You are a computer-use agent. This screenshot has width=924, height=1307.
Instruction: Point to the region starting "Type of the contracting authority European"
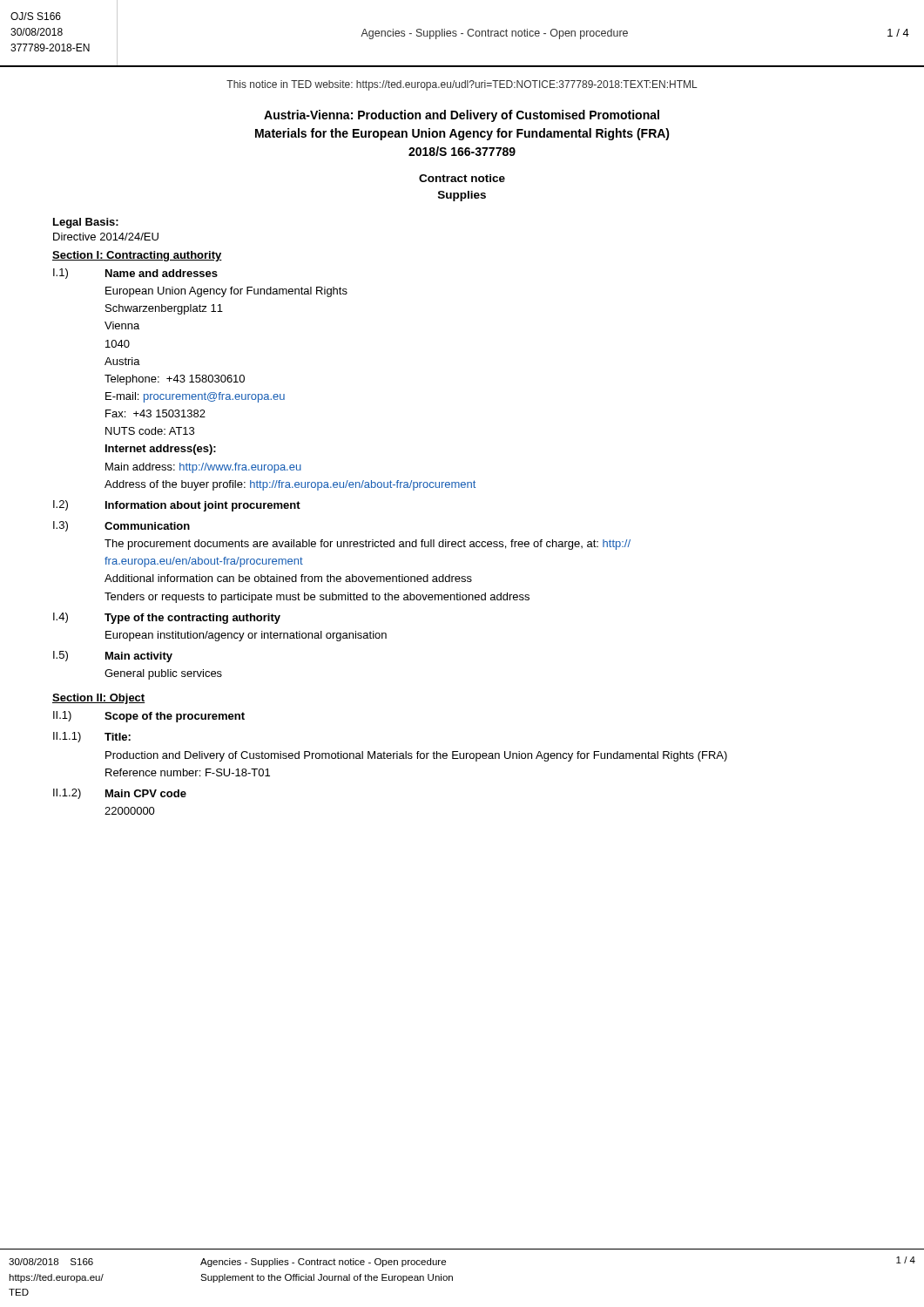click(x=246, y=626)
